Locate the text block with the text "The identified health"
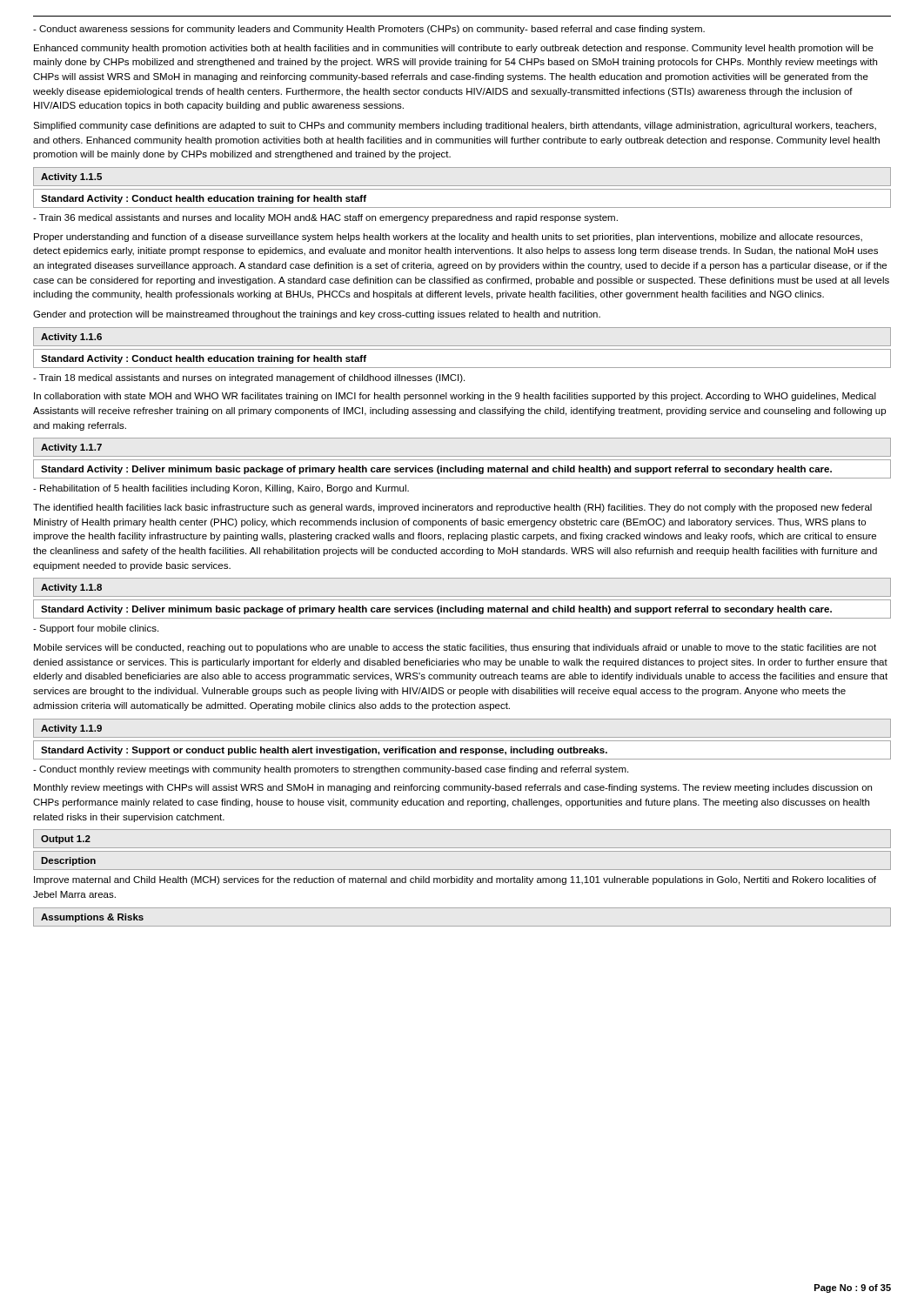Viewport: 924px width, 1305px height. [455, 536]
